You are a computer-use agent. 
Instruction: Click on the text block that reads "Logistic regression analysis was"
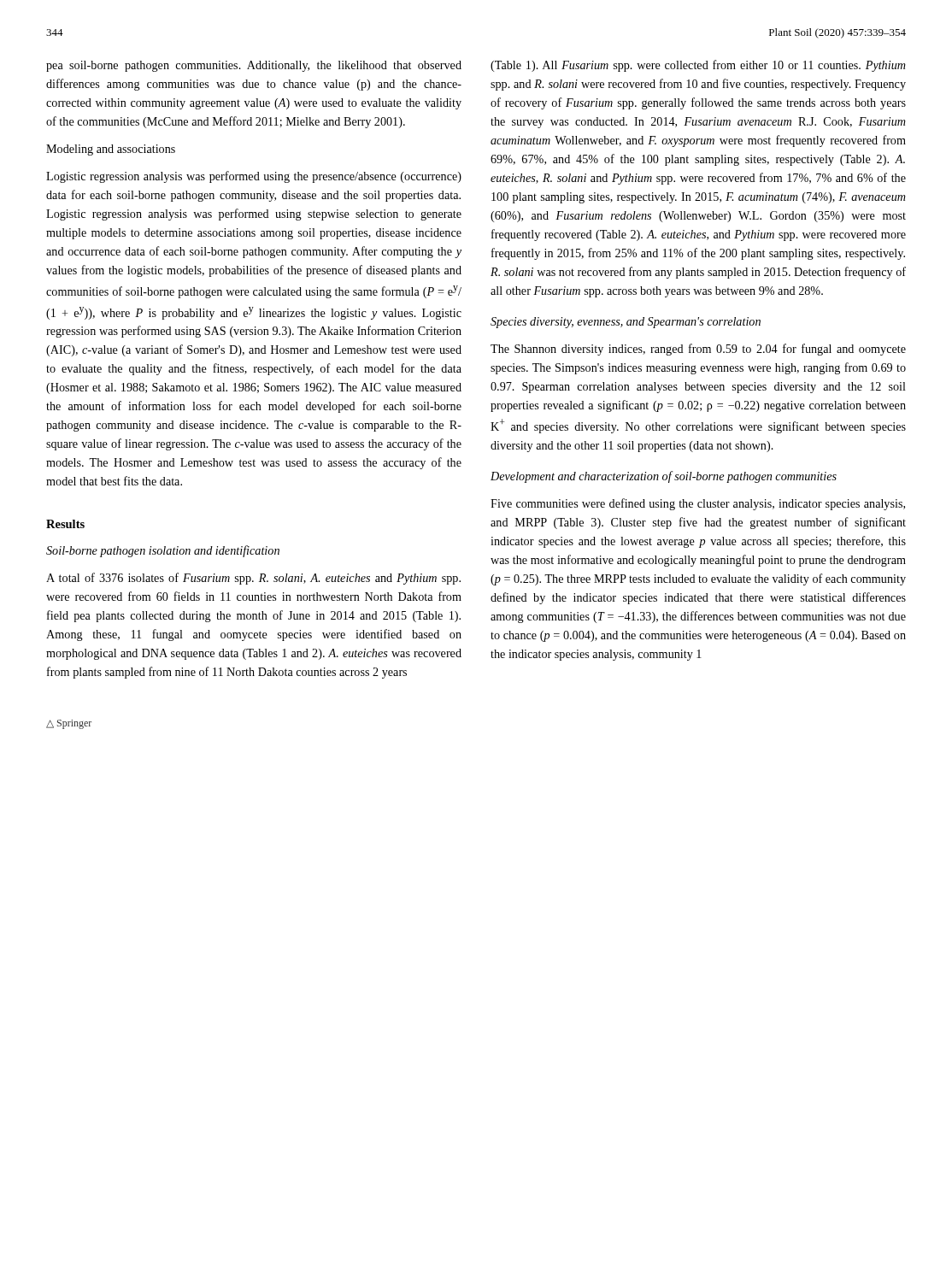point(254,329)
